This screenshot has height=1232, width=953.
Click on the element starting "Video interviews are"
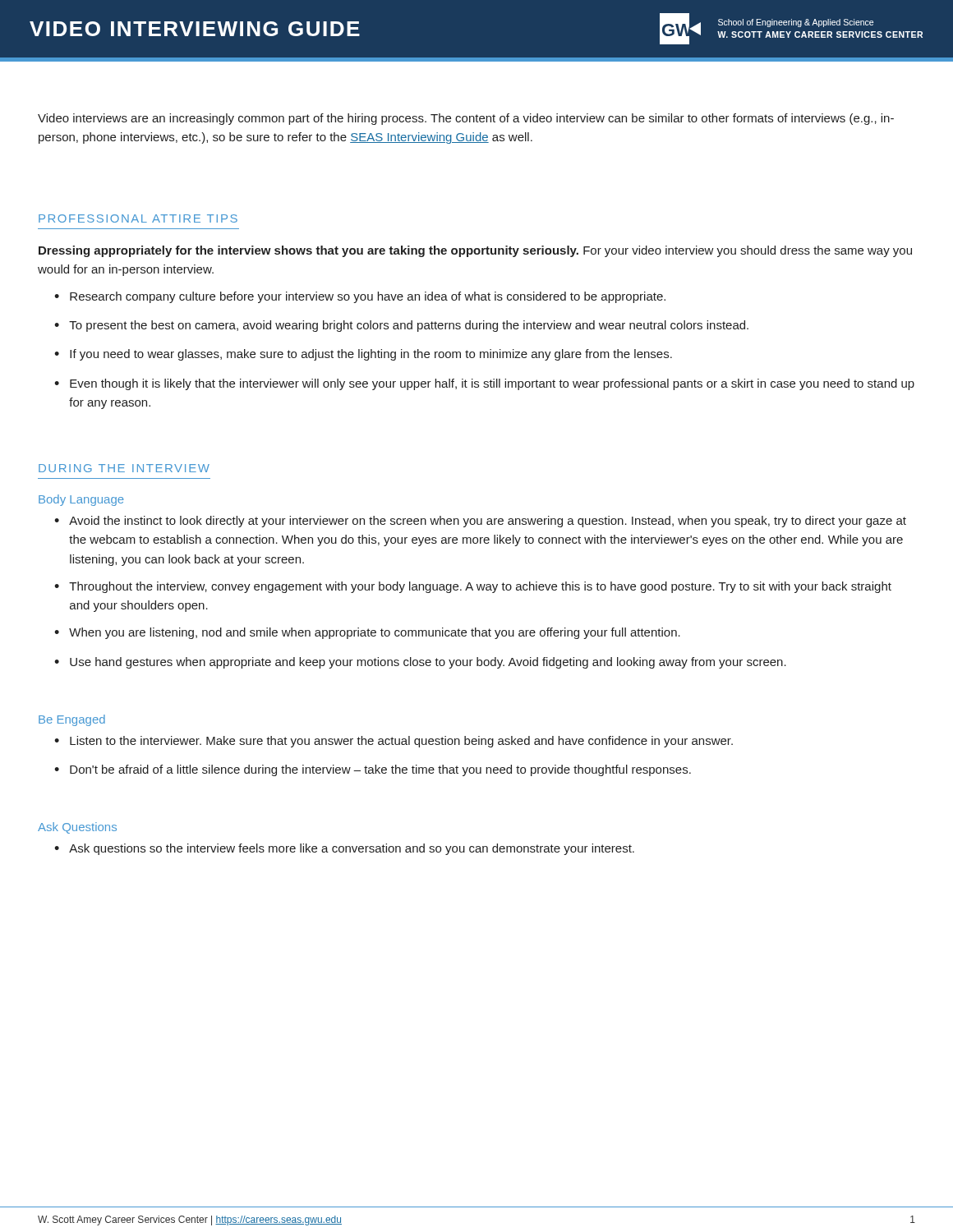(x=466, y=127)
